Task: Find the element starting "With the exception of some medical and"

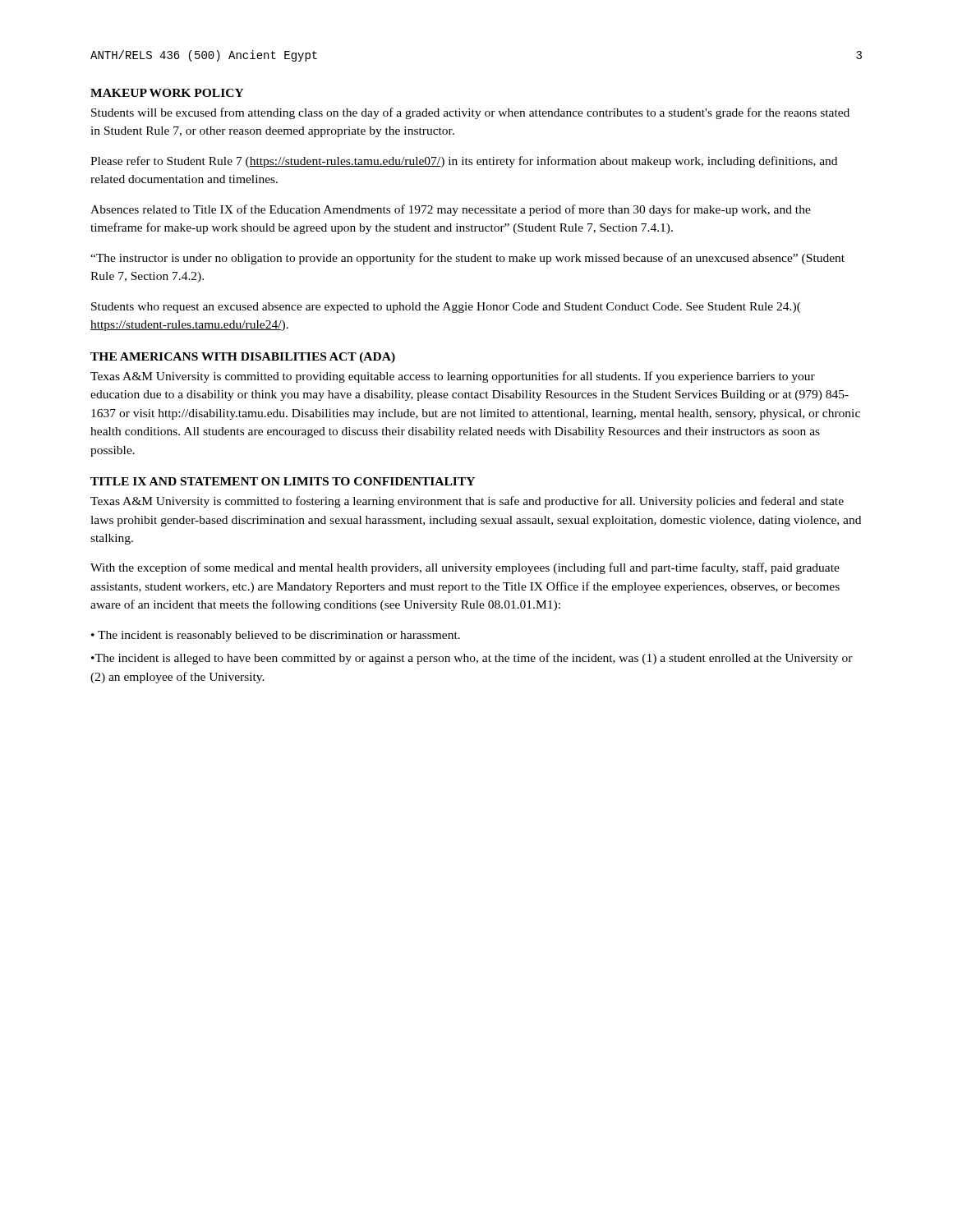Action: coord(465,586)
